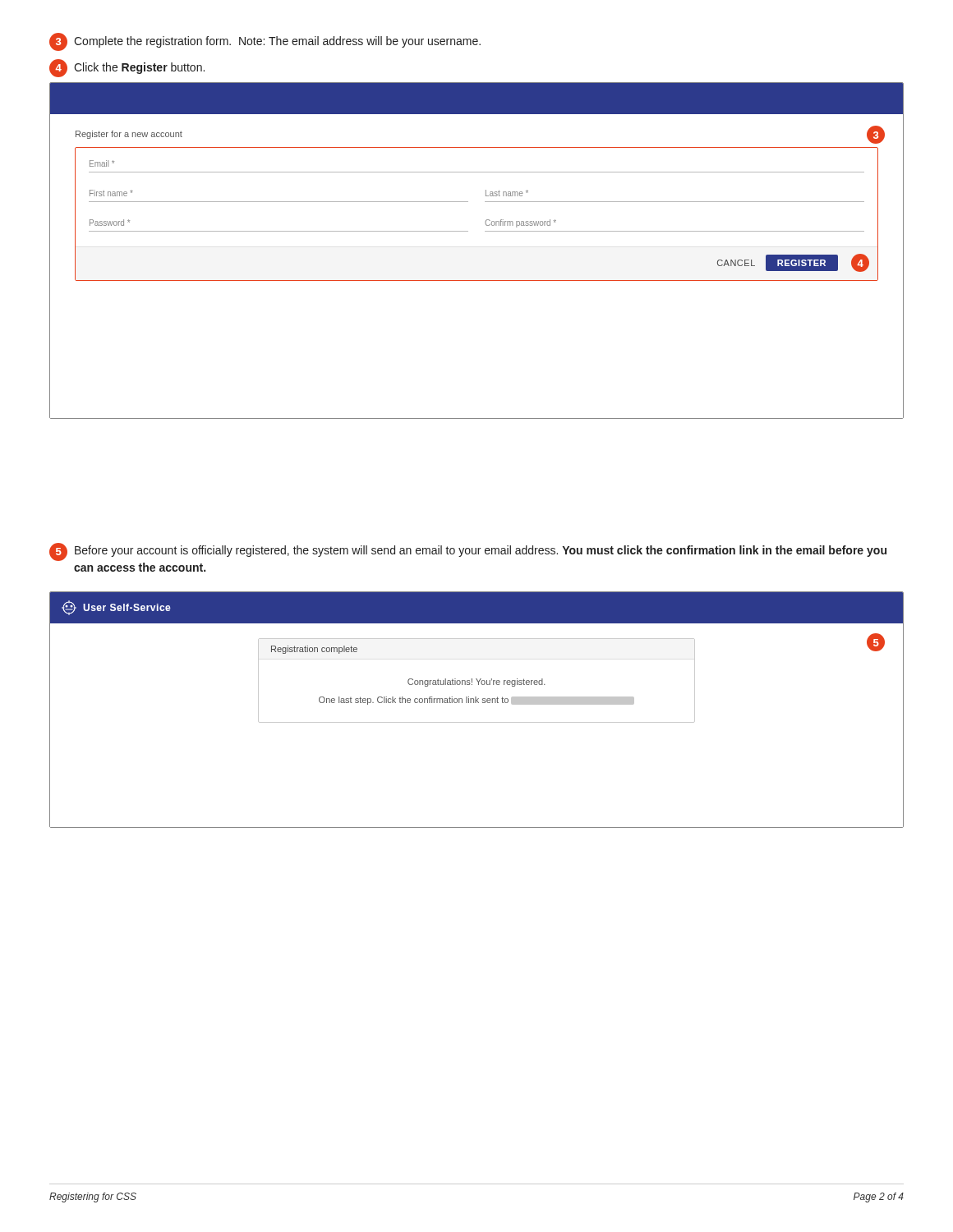The image size is (953, 1232).
Task: Navigate to the block starting "3 Complete the registration form. Note:"
Action: [x=265, y=42]
